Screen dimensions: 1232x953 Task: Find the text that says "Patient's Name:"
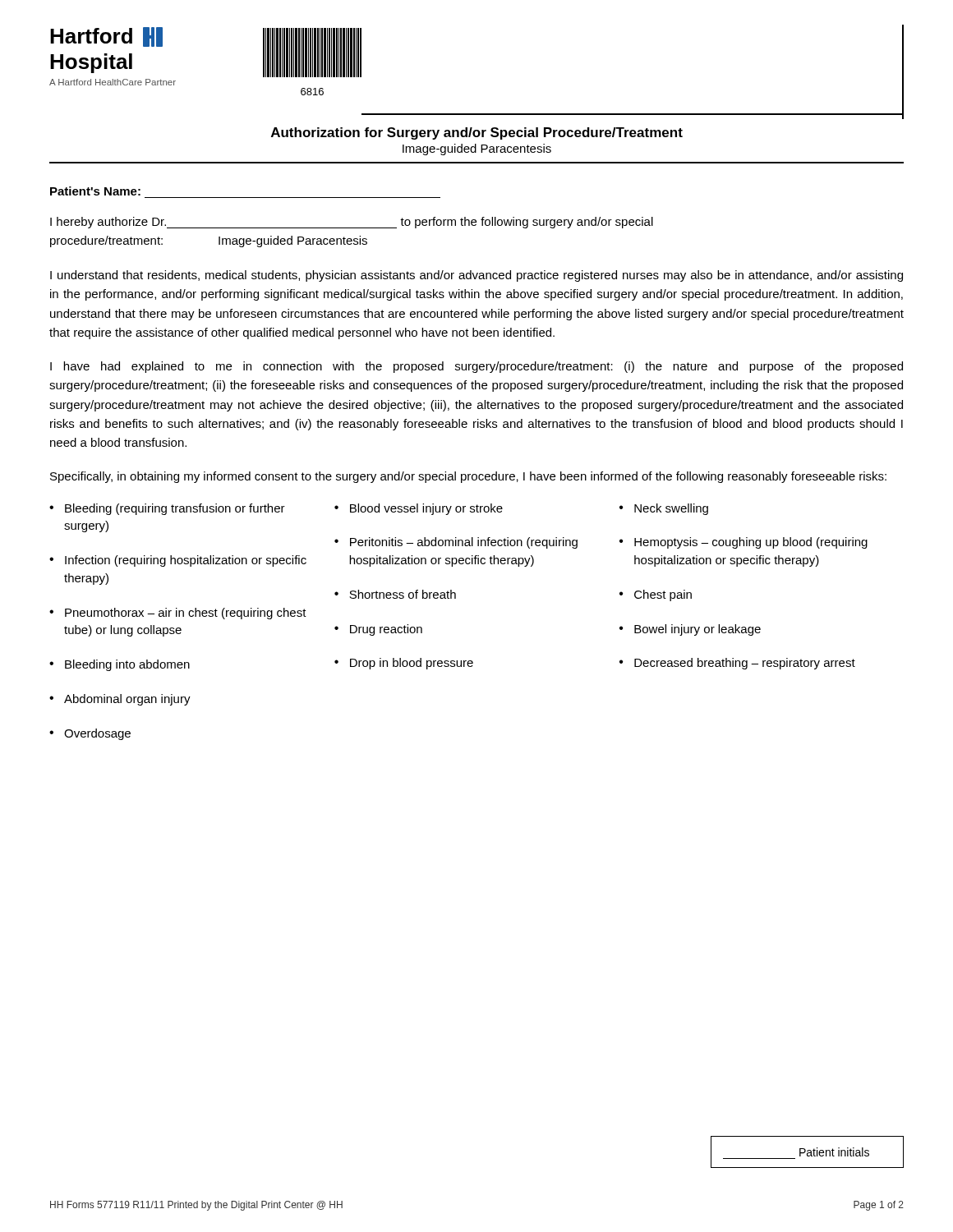(245, 190)
